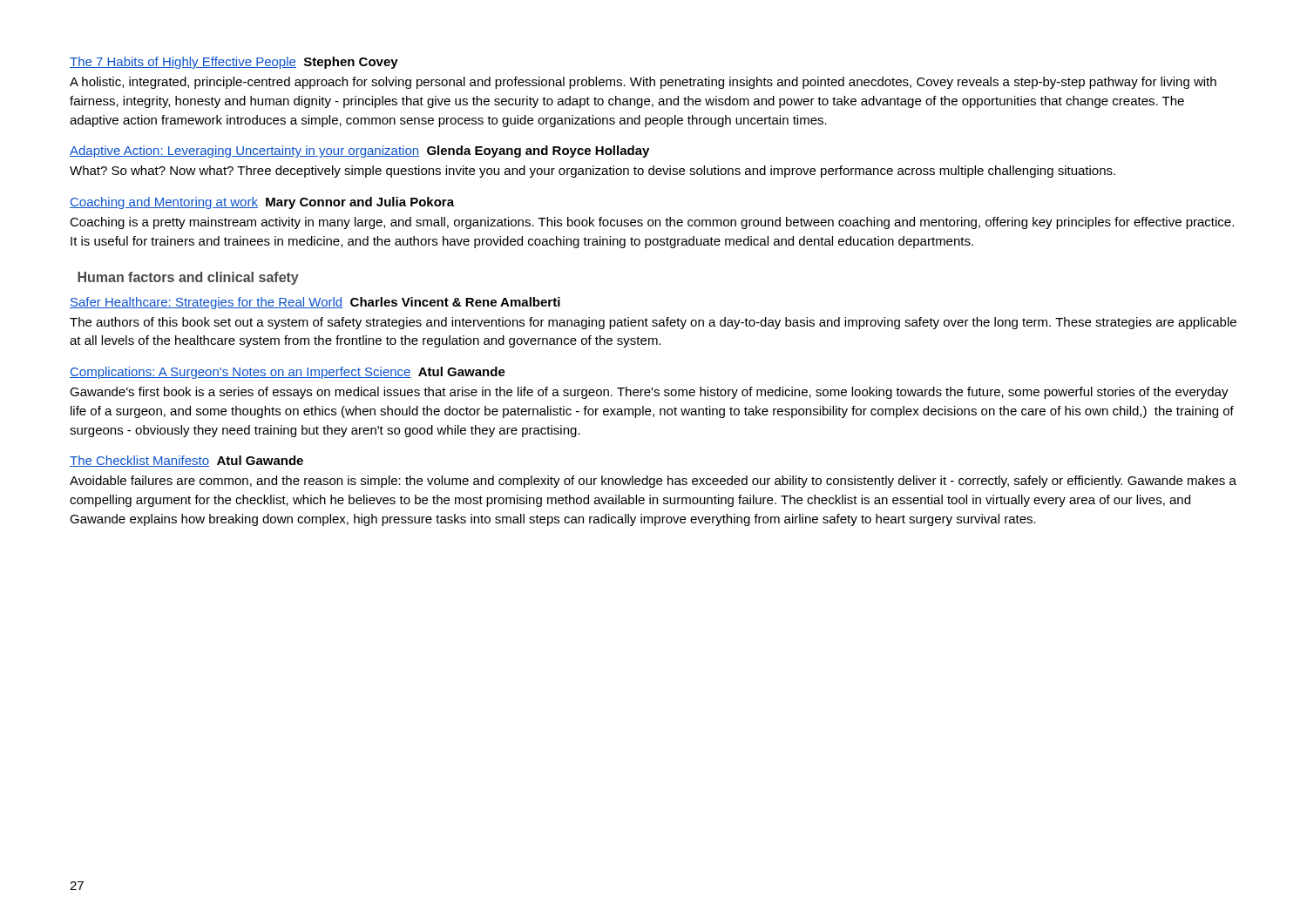Locate the block of text that opens with "Adaptive Action: Leveraging Uncertainty in your organization Glenda"
The image size is (1307, 924).
point(360,150)
